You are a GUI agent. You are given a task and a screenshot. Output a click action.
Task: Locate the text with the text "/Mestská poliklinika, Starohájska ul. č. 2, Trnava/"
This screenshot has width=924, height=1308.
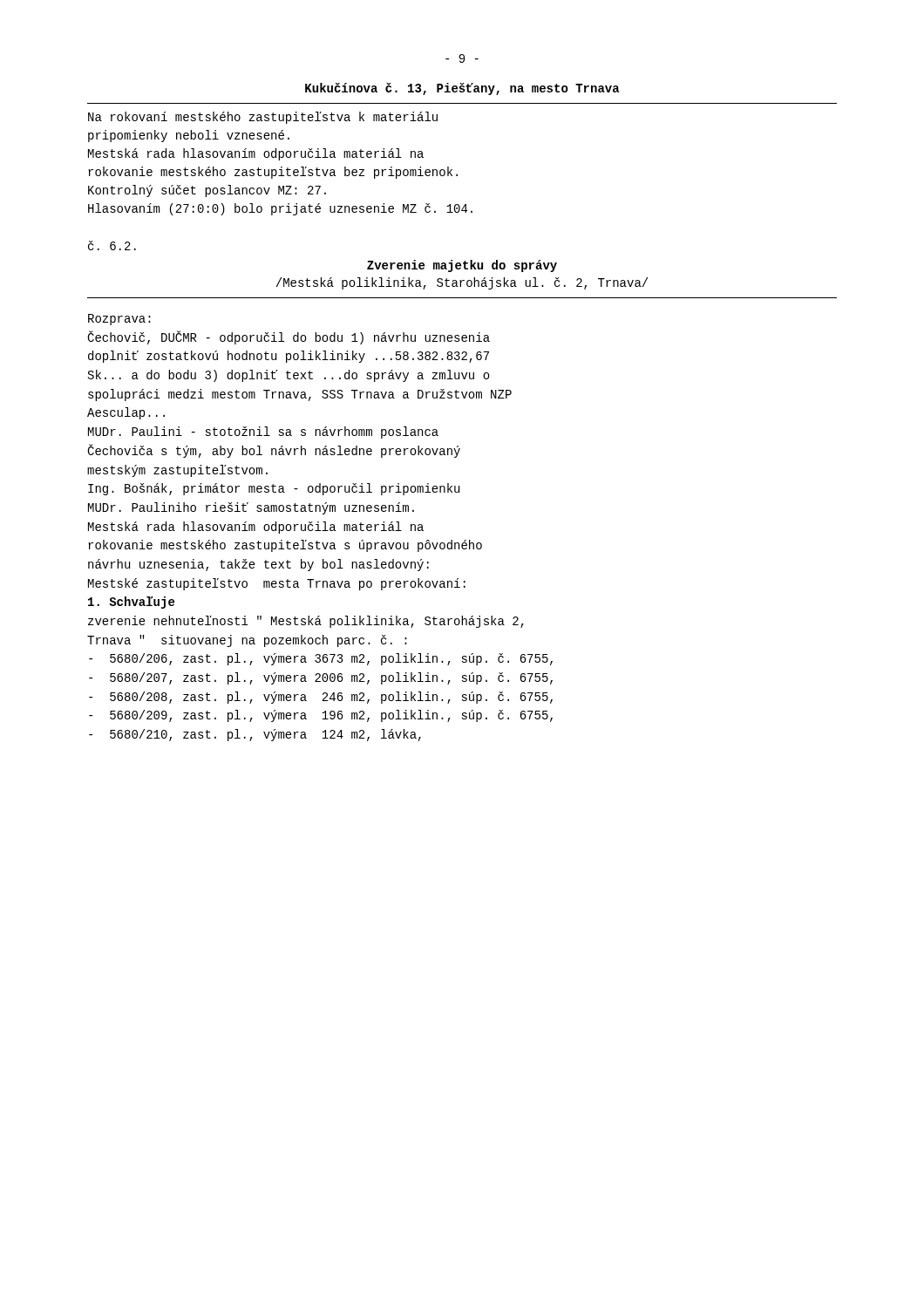[x=462, y=283]
